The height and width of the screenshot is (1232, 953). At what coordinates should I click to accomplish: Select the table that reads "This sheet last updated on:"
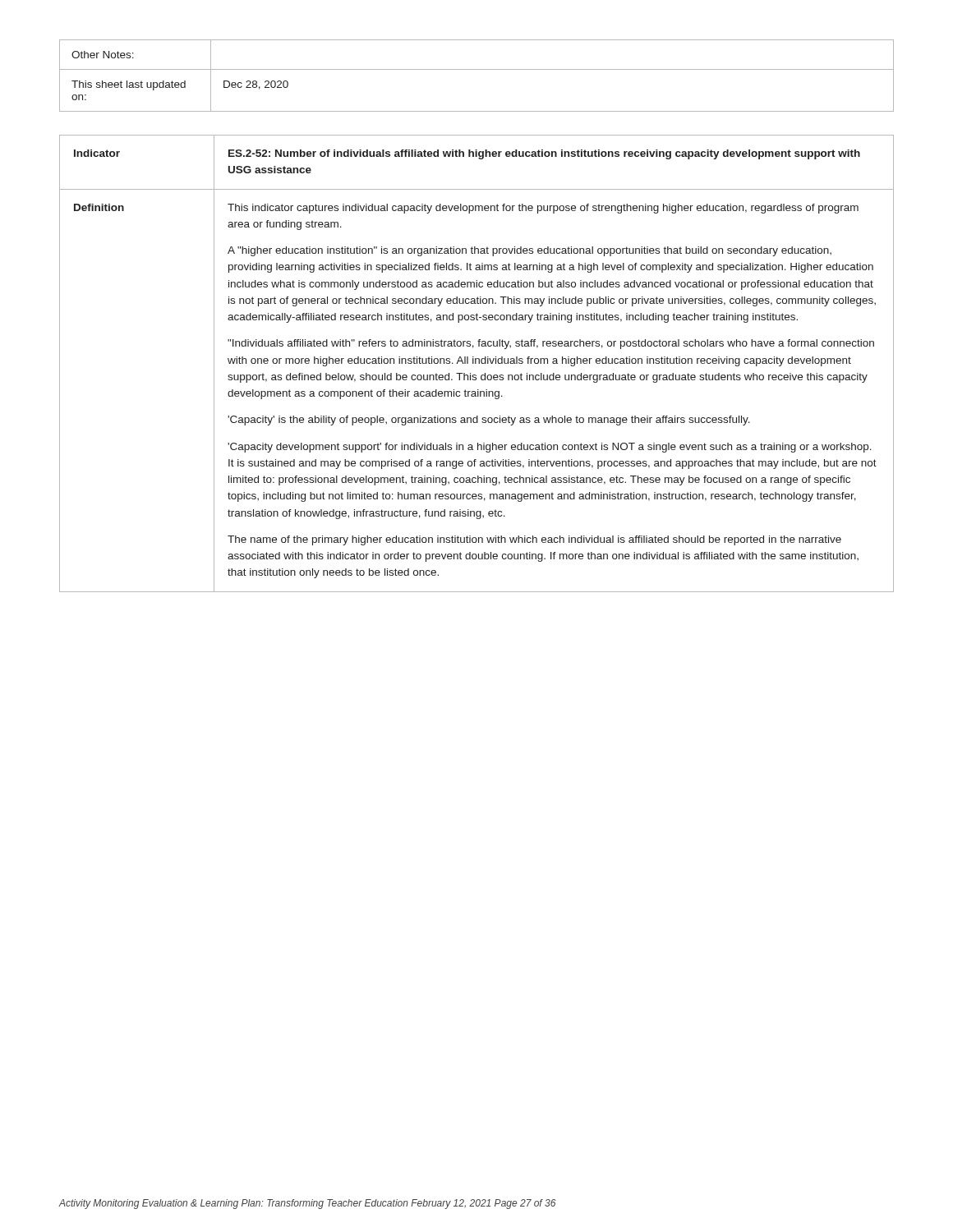[476, 76]
